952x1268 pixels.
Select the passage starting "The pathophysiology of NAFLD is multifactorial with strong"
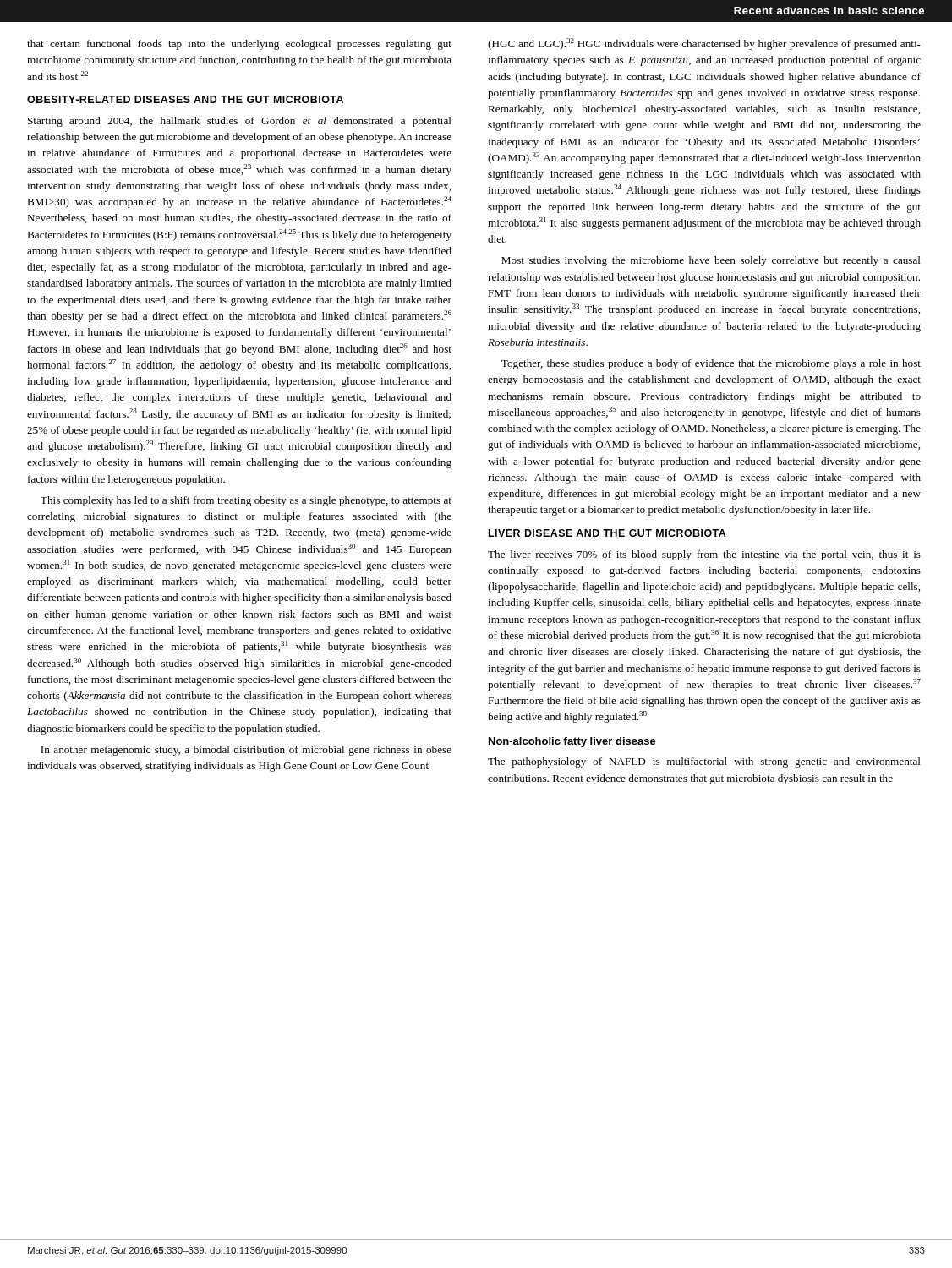pos(704,770)
